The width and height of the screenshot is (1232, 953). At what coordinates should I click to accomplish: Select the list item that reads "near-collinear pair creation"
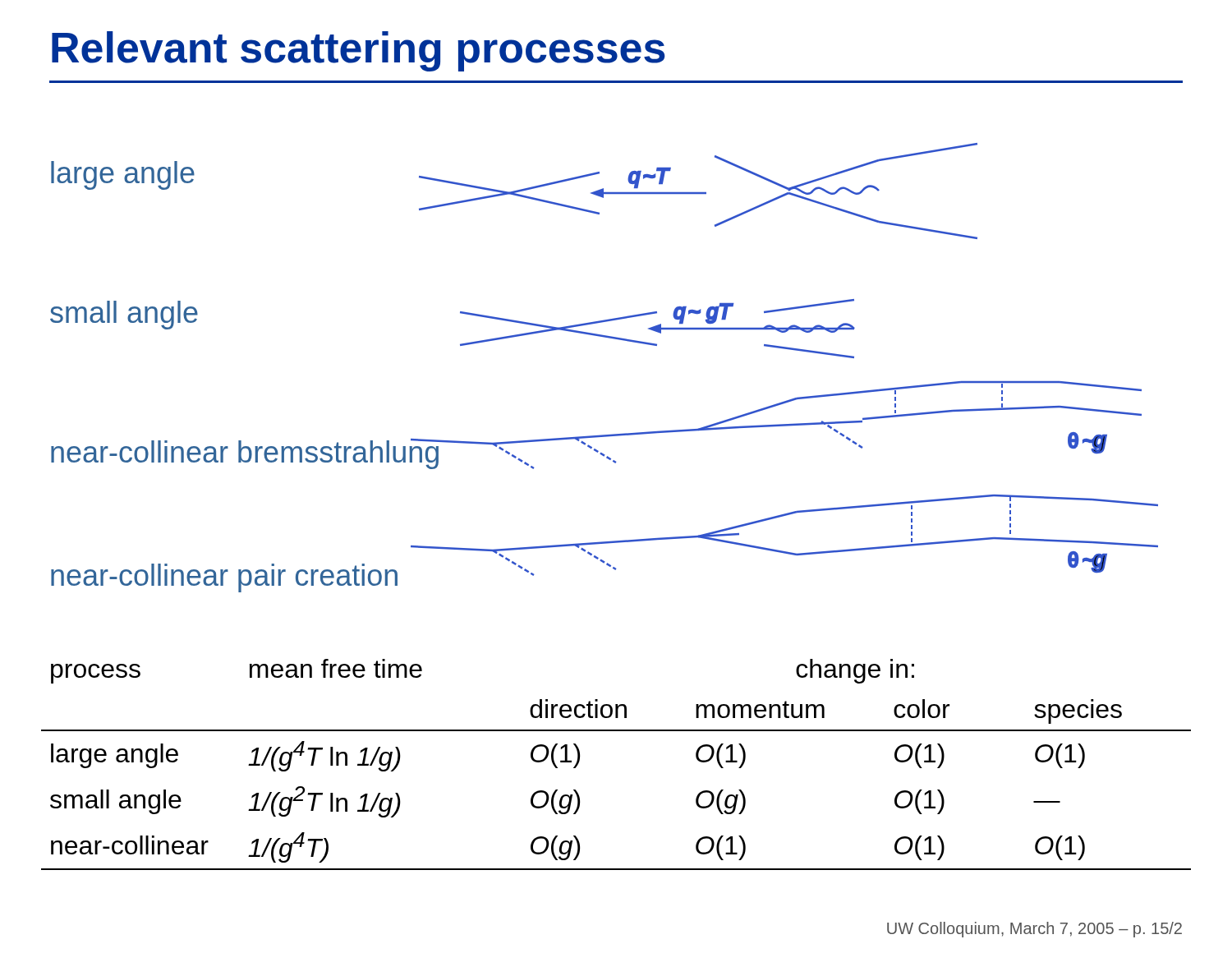(224, 576)
